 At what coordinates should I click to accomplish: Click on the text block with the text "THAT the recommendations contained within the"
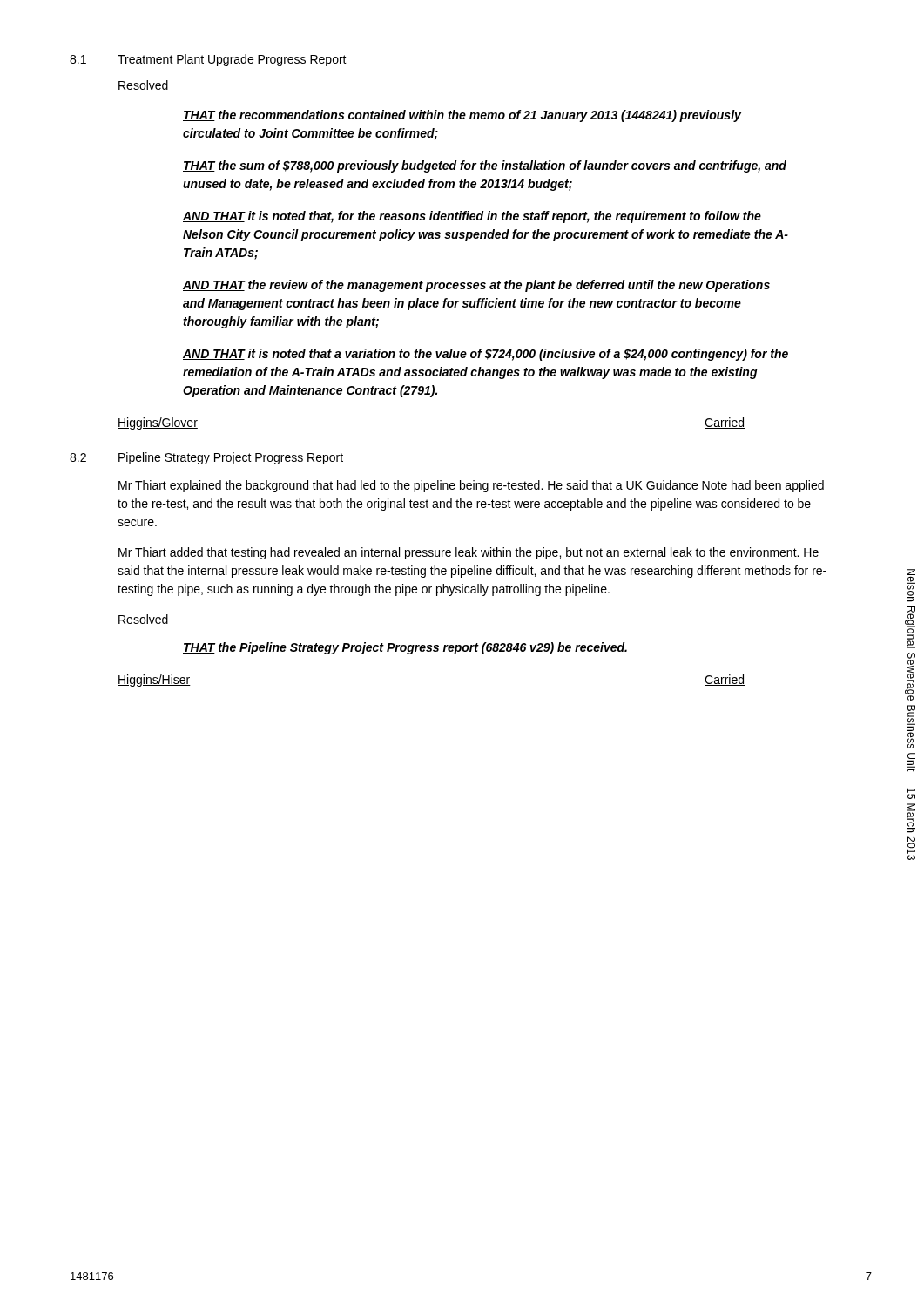click(x=462, y=124)
